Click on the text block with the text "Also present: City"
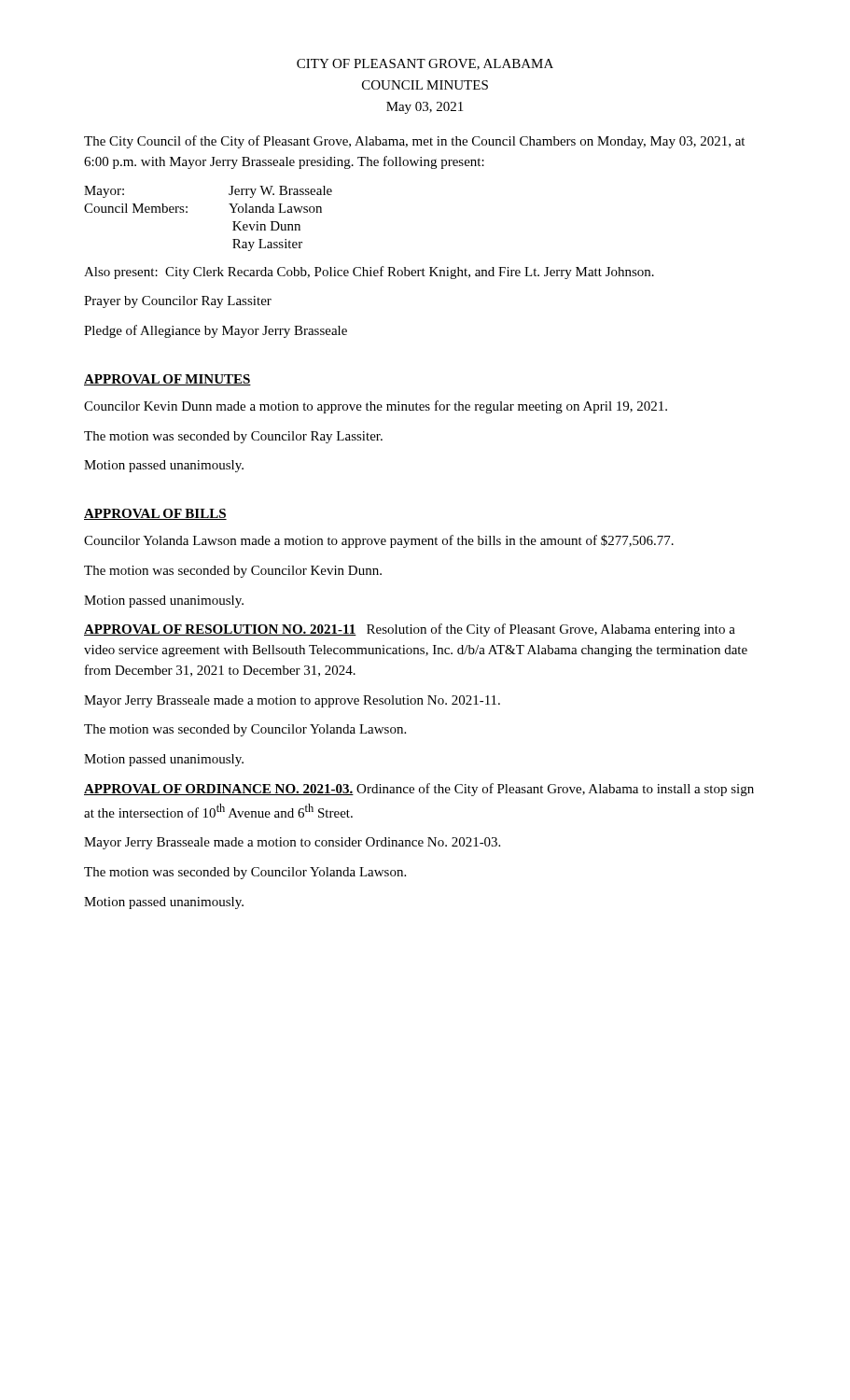The image size is (850, 1400). [425, 272]
